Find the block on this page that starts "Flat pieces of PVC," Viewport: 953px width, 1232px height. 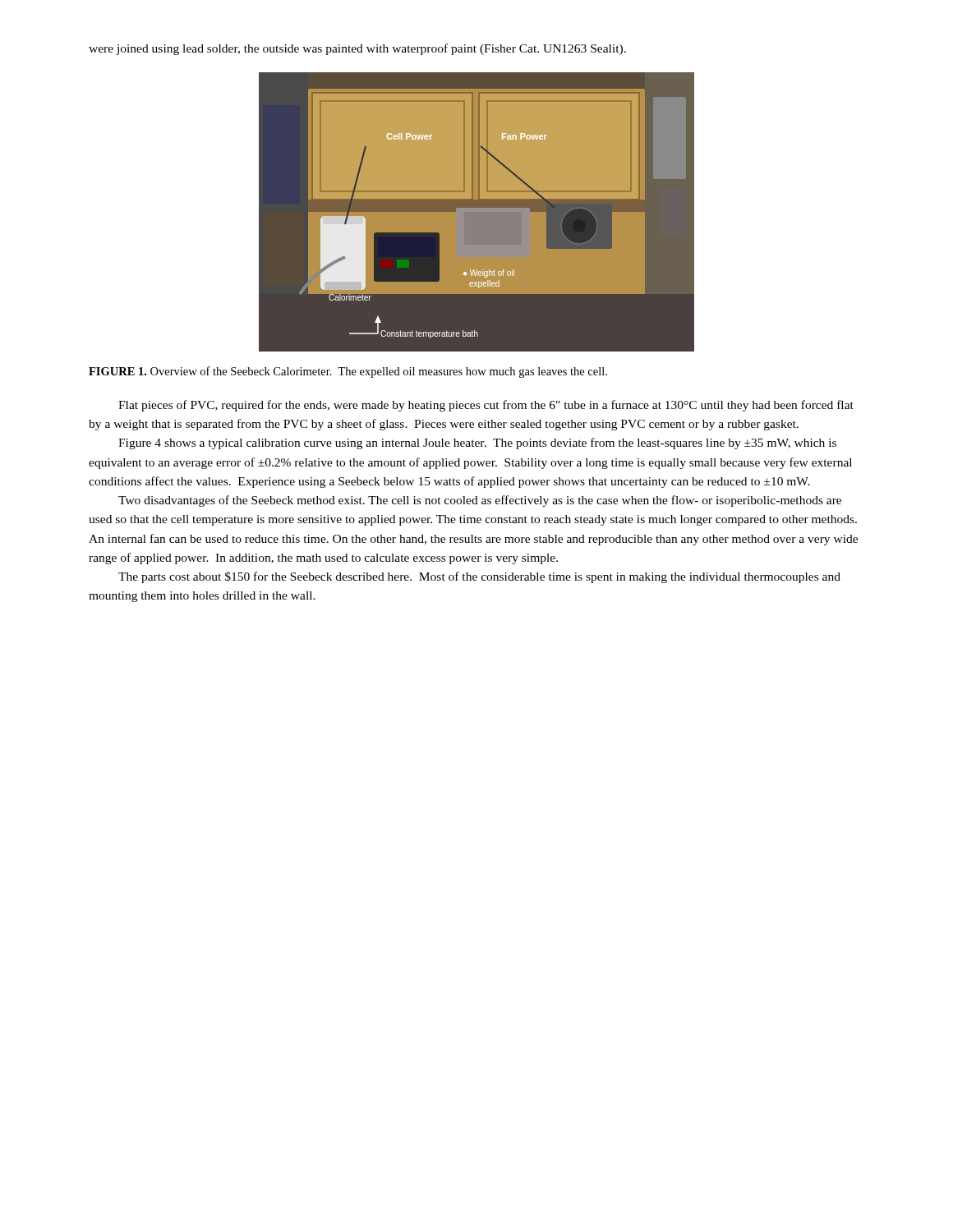coord(476,500)
